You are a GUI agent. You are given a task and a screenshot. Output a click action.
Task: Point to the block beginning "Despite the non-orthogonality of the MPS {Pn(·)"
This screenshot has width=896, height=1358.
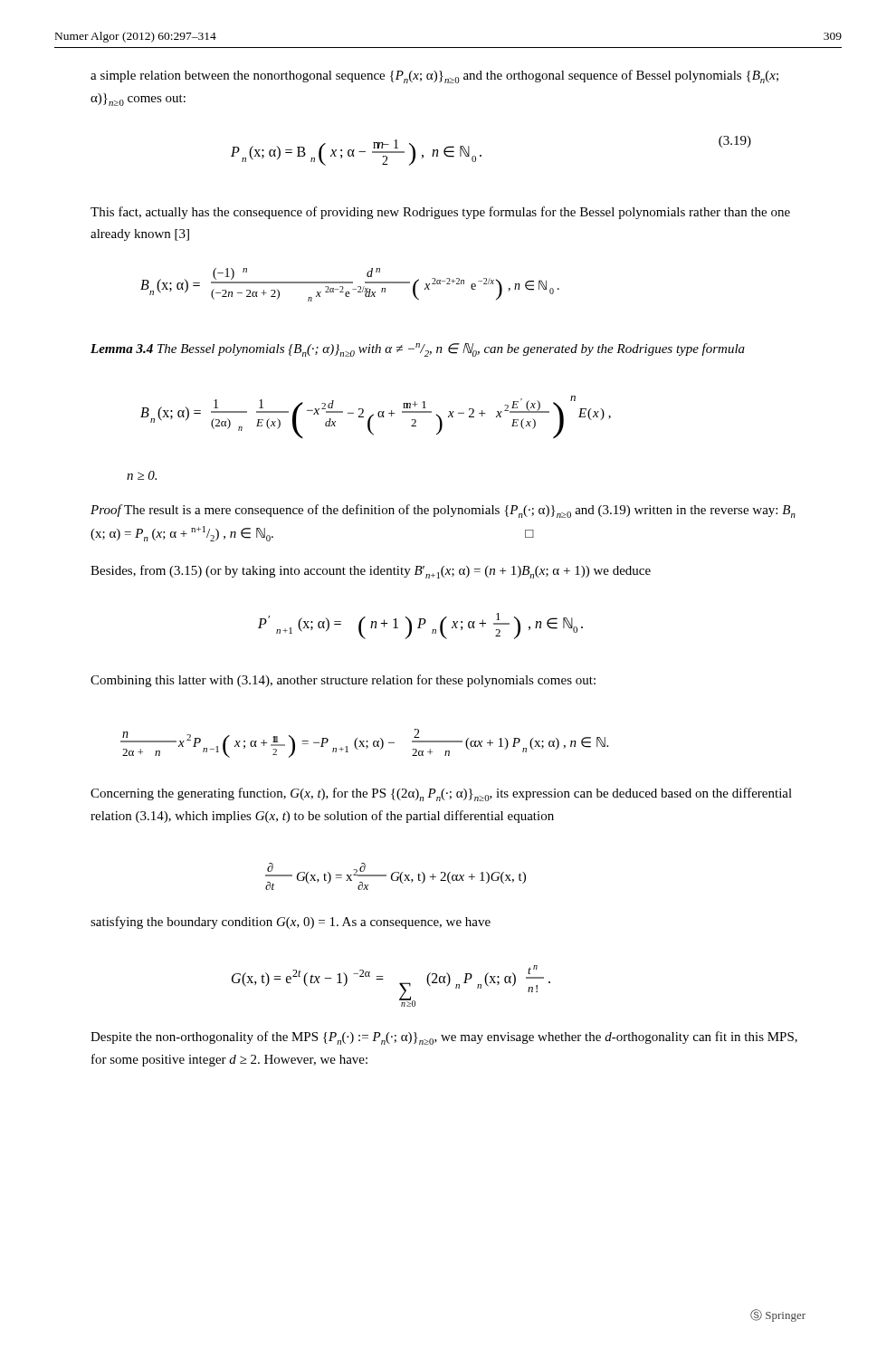tap(444, 1048)
